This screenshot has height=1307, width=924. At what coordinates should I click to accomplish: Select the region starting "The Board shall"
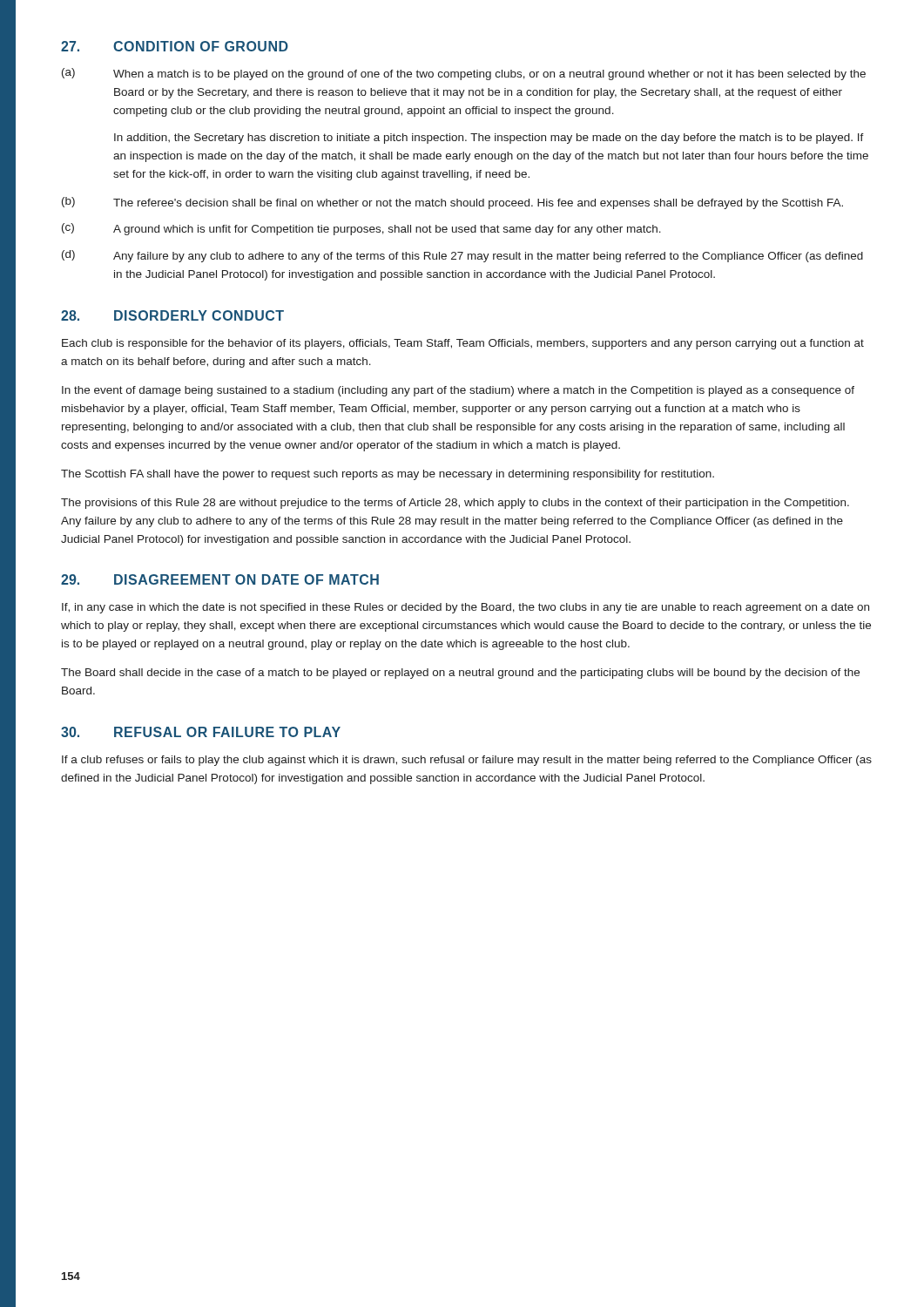tap(461, 682)
